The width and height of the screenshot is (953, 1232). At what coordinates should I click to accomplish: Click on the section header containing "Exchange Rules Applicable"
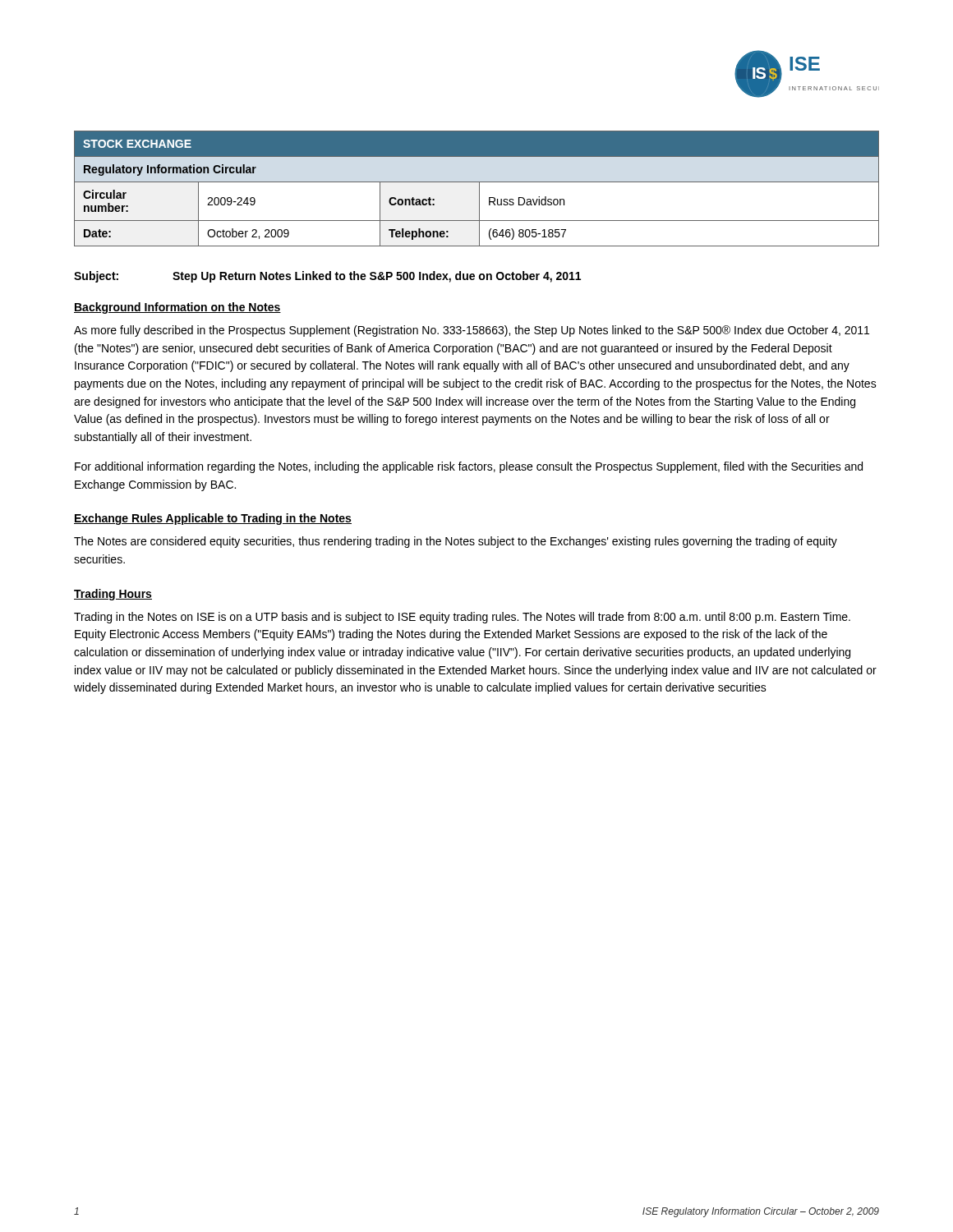pyautogui.click(x=213, y=518)
